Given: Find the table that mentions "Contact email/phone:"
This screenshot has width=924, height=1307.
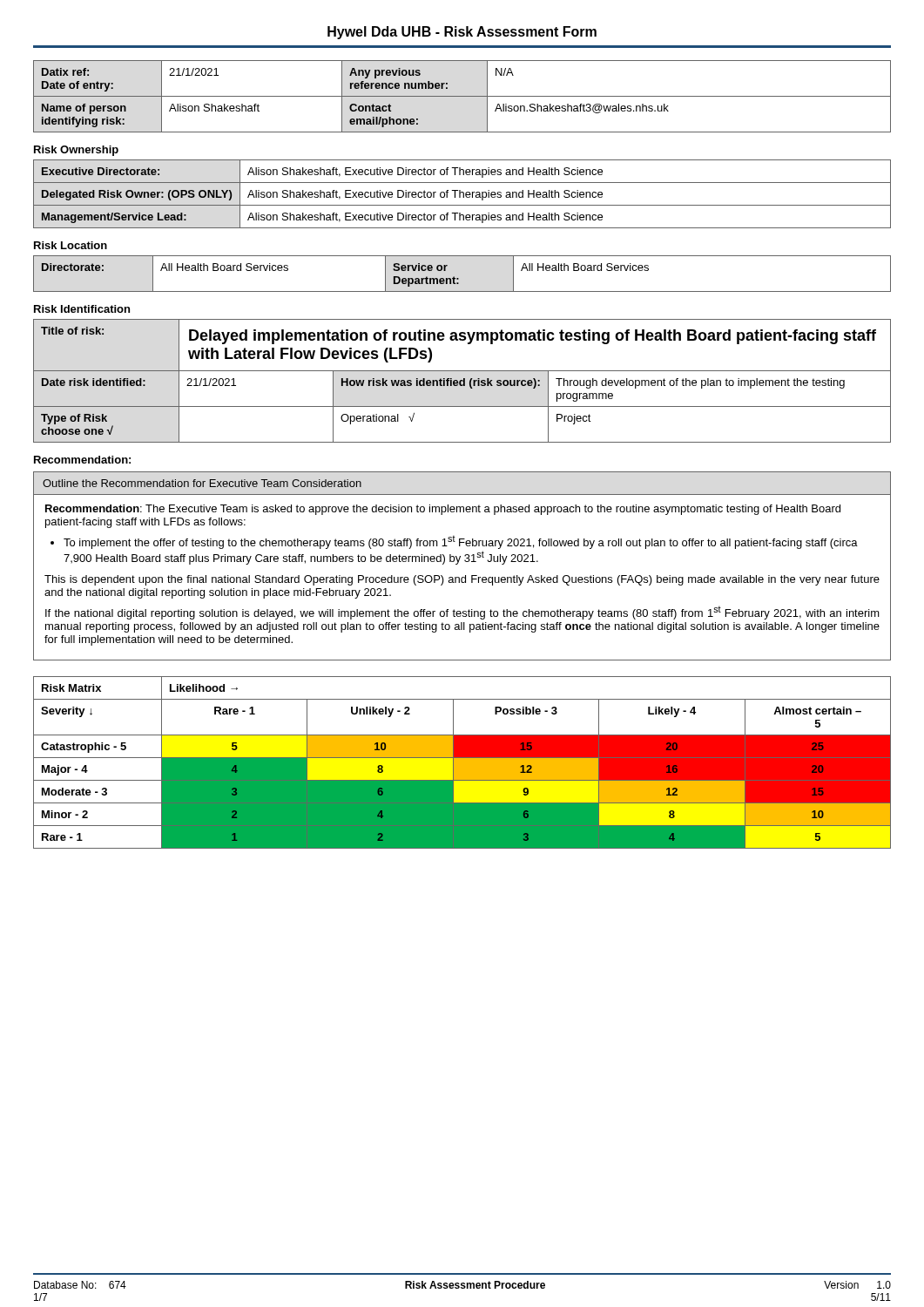Looking at the screenshot, I should 462,96.
